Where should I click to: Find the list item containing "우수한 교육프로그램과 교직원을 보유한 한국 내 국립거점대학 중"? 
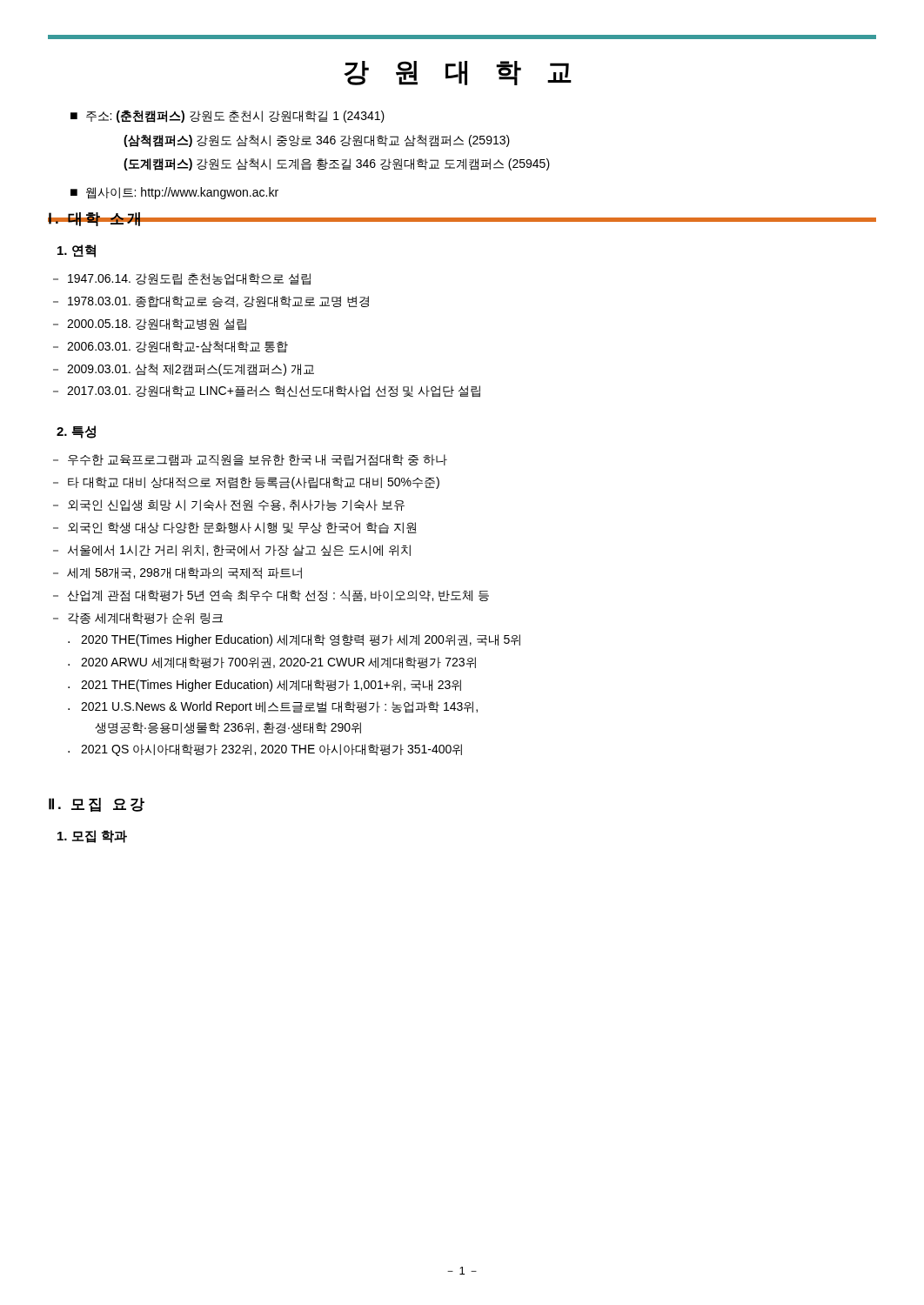tap(257, 460)
